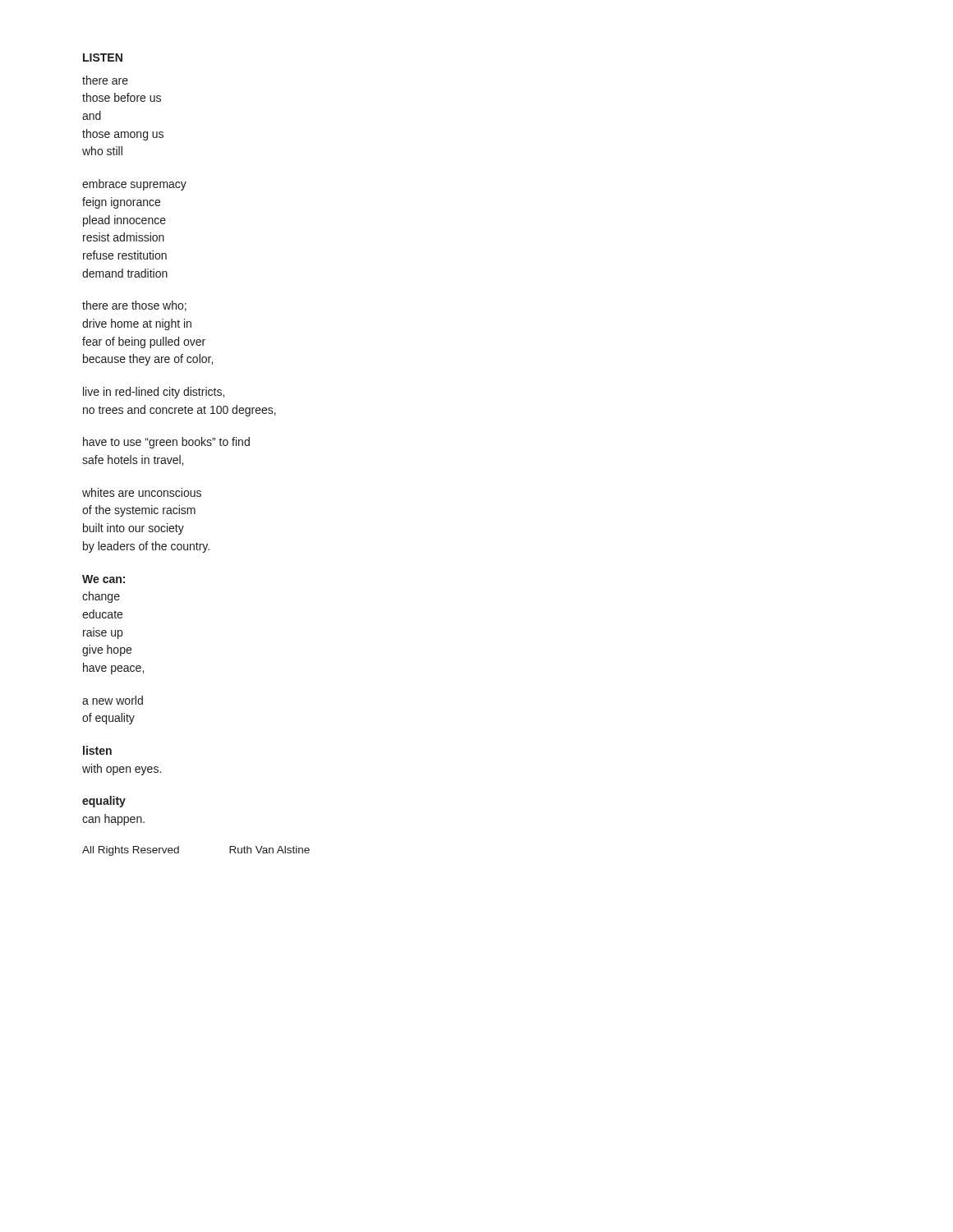953x1232 pixels.
Task: Locate the text block containing "live in red-lined"
Action: [179, 401]
